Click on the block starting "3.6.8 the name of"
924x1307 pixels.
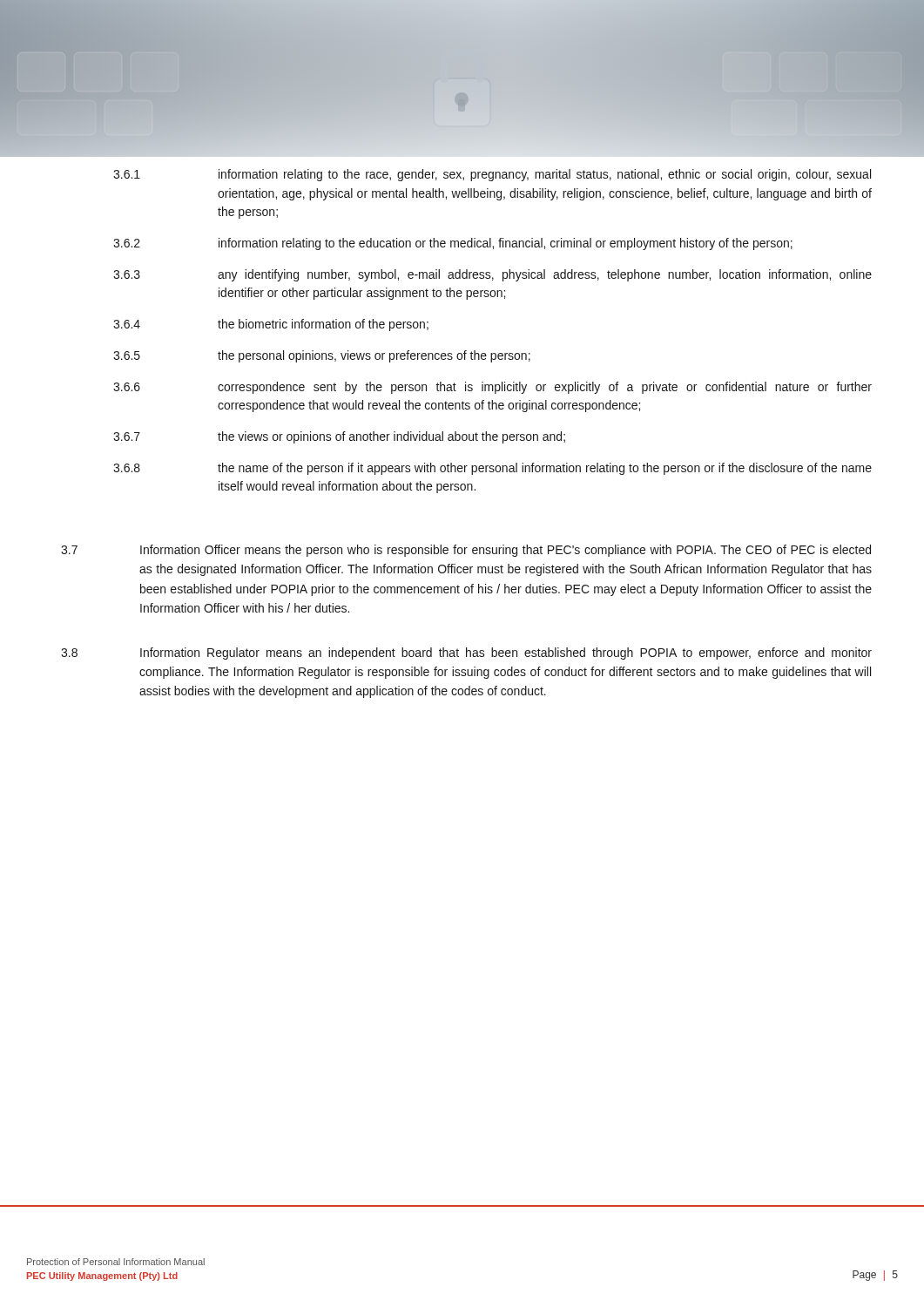[466, 478]
